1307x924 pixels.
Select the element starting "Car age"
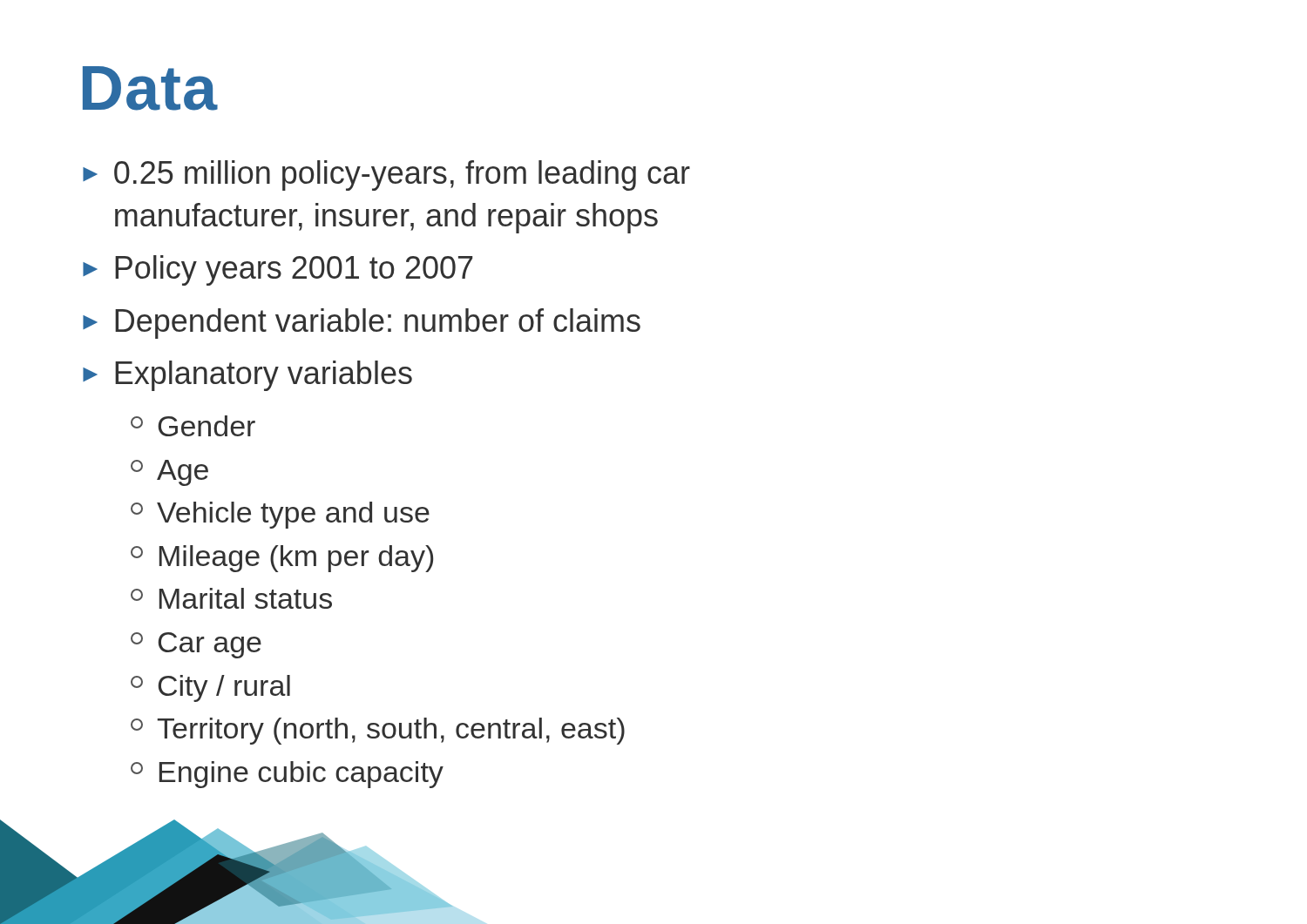[196, 642]
